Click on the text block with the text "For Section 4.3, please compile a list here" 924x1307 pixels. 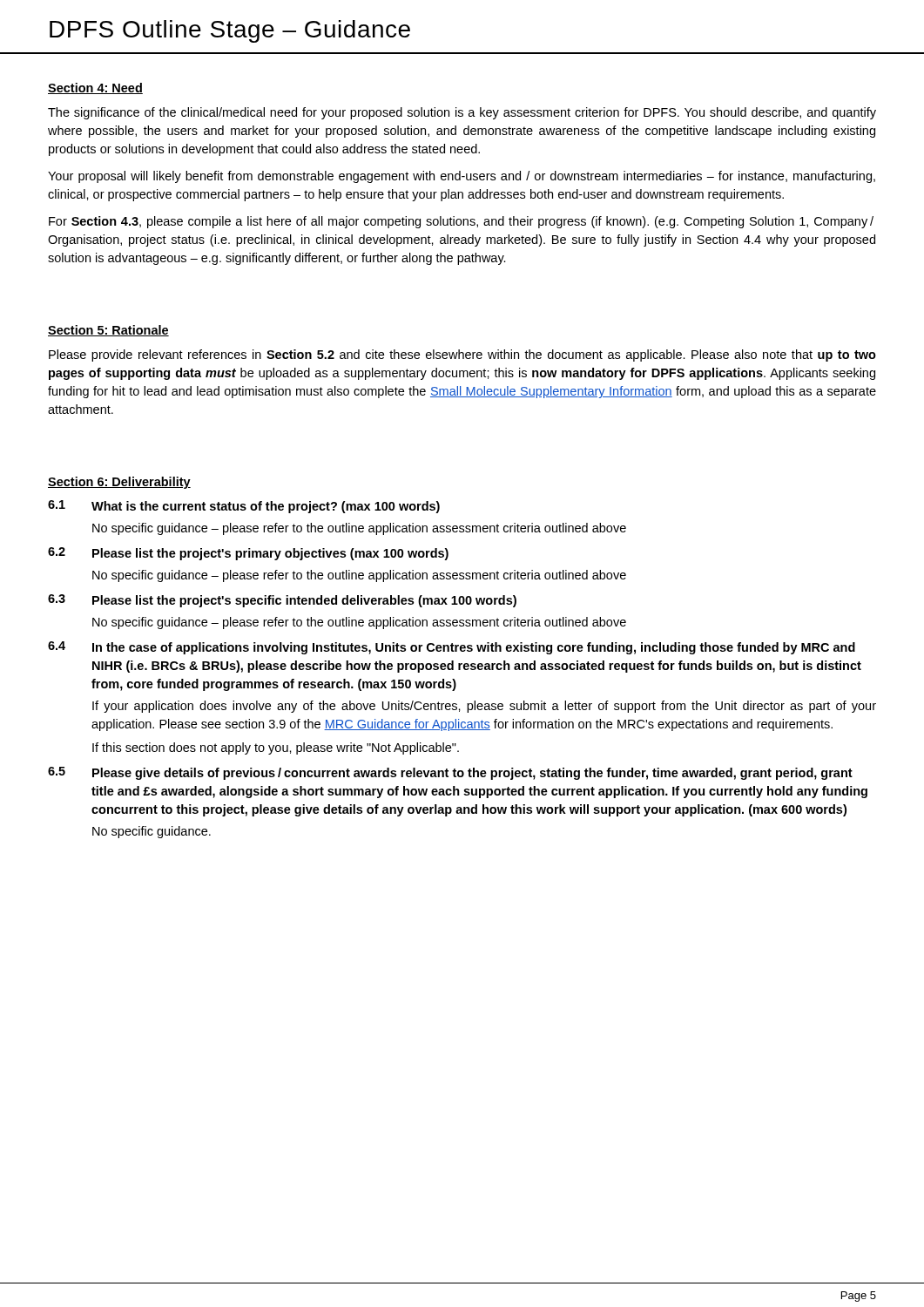coord(462,240)
